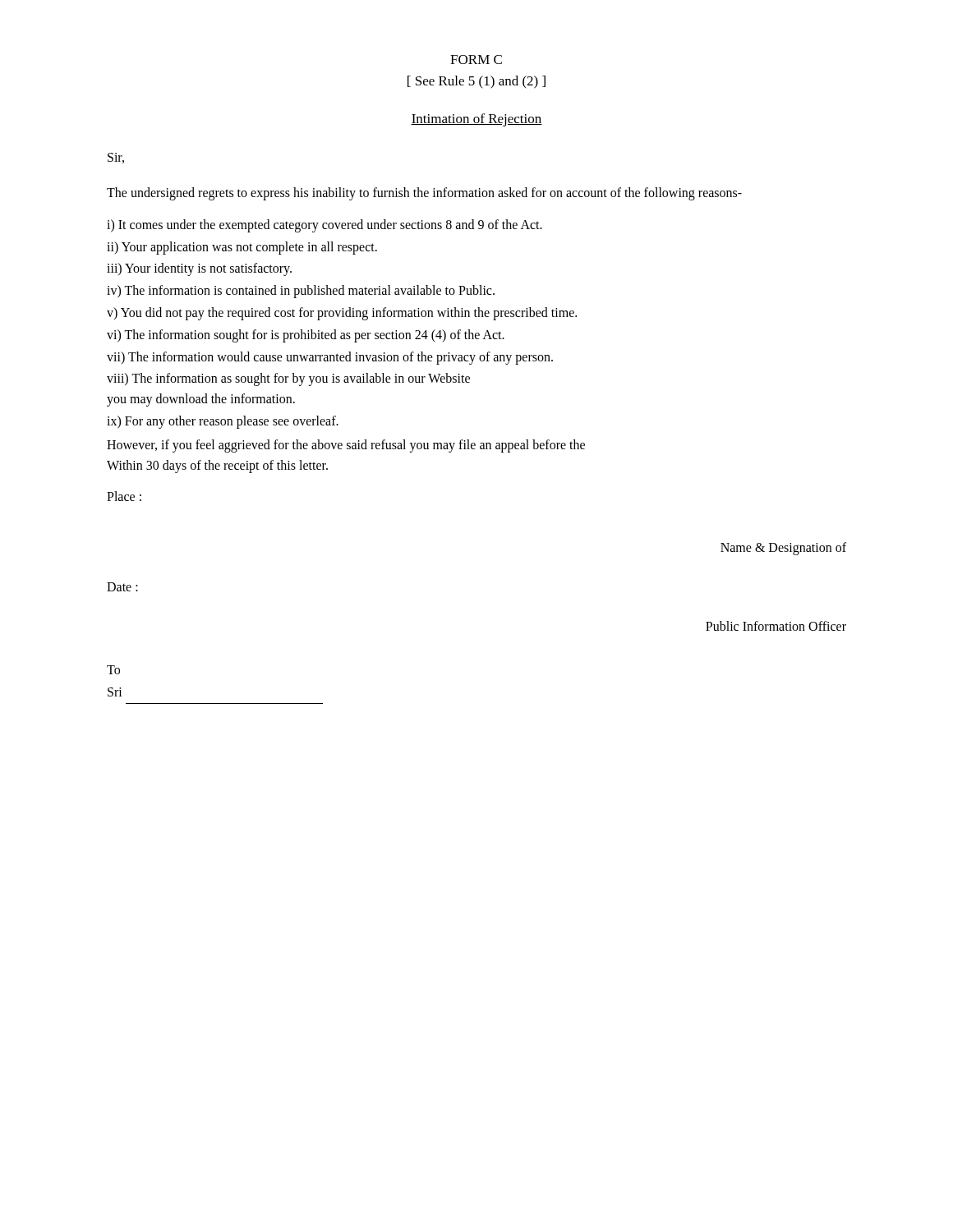Viewport: 953px width, 1232px height.
Task: Click on the passage starting "v) You did not pay the"
Action: [x=342, y=312]
